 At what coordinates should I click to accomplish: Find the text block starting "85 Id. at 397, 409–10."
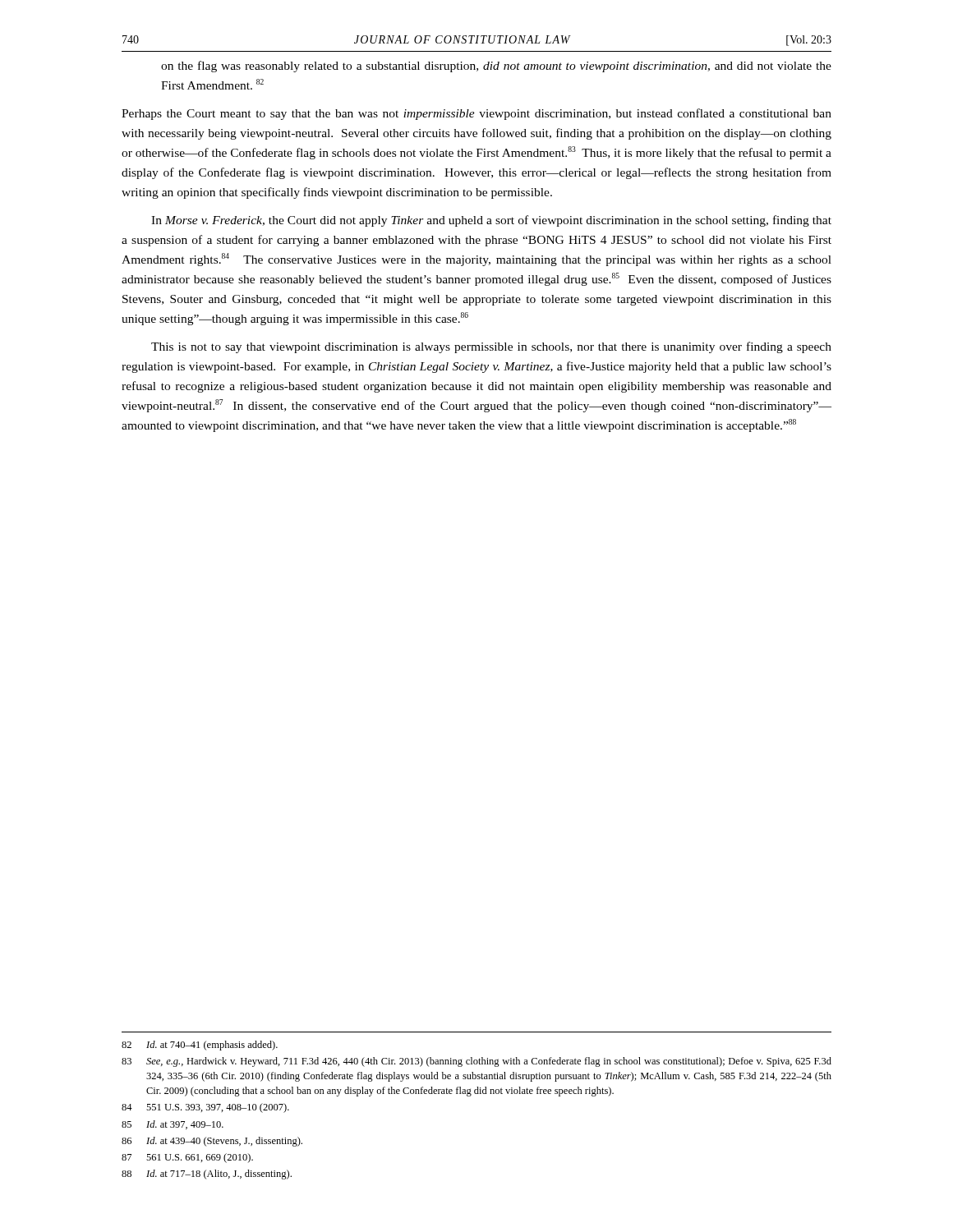[173, 1124]
